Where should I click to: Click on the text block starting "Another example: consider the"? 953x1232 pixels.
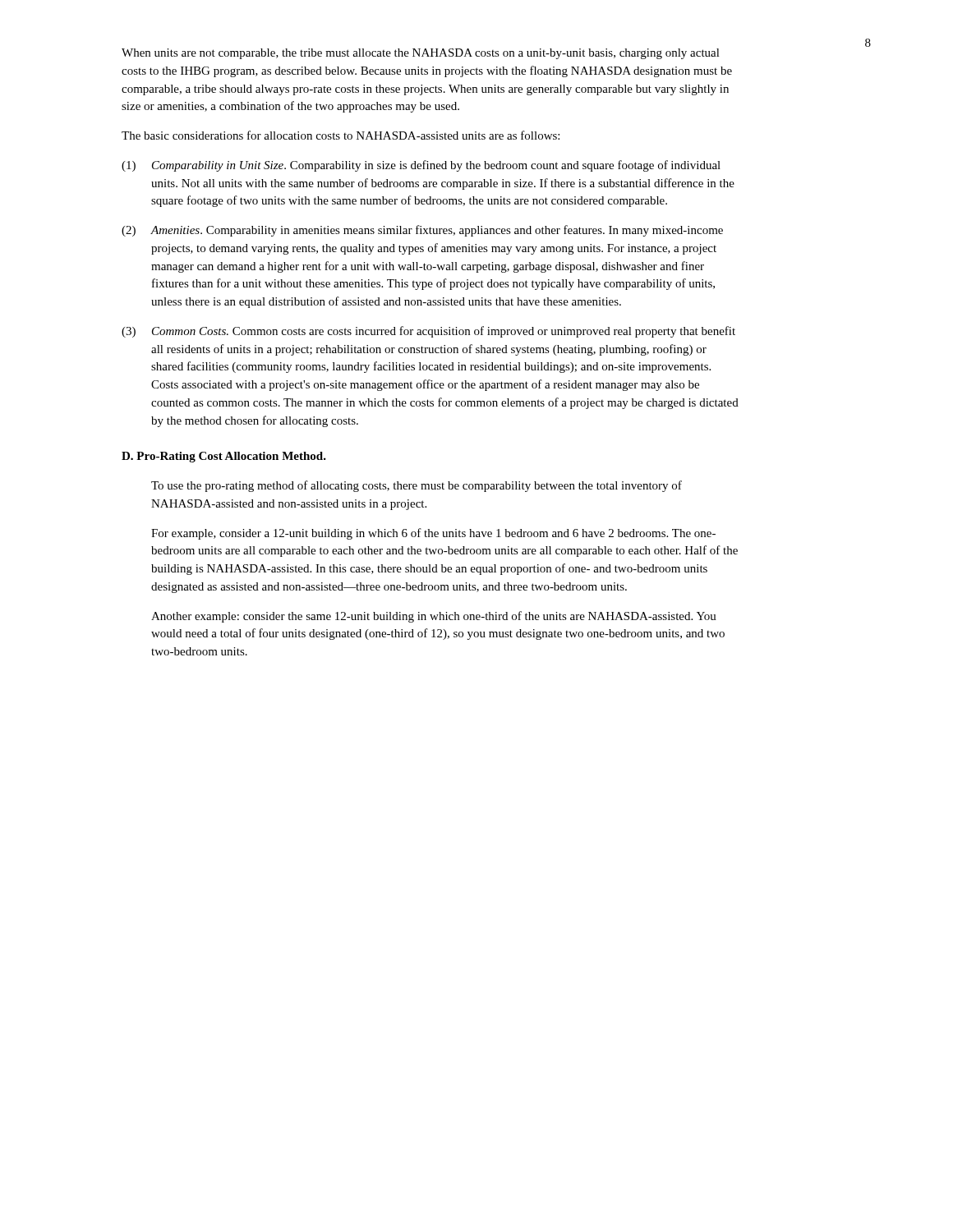click(x=445, y=634)
